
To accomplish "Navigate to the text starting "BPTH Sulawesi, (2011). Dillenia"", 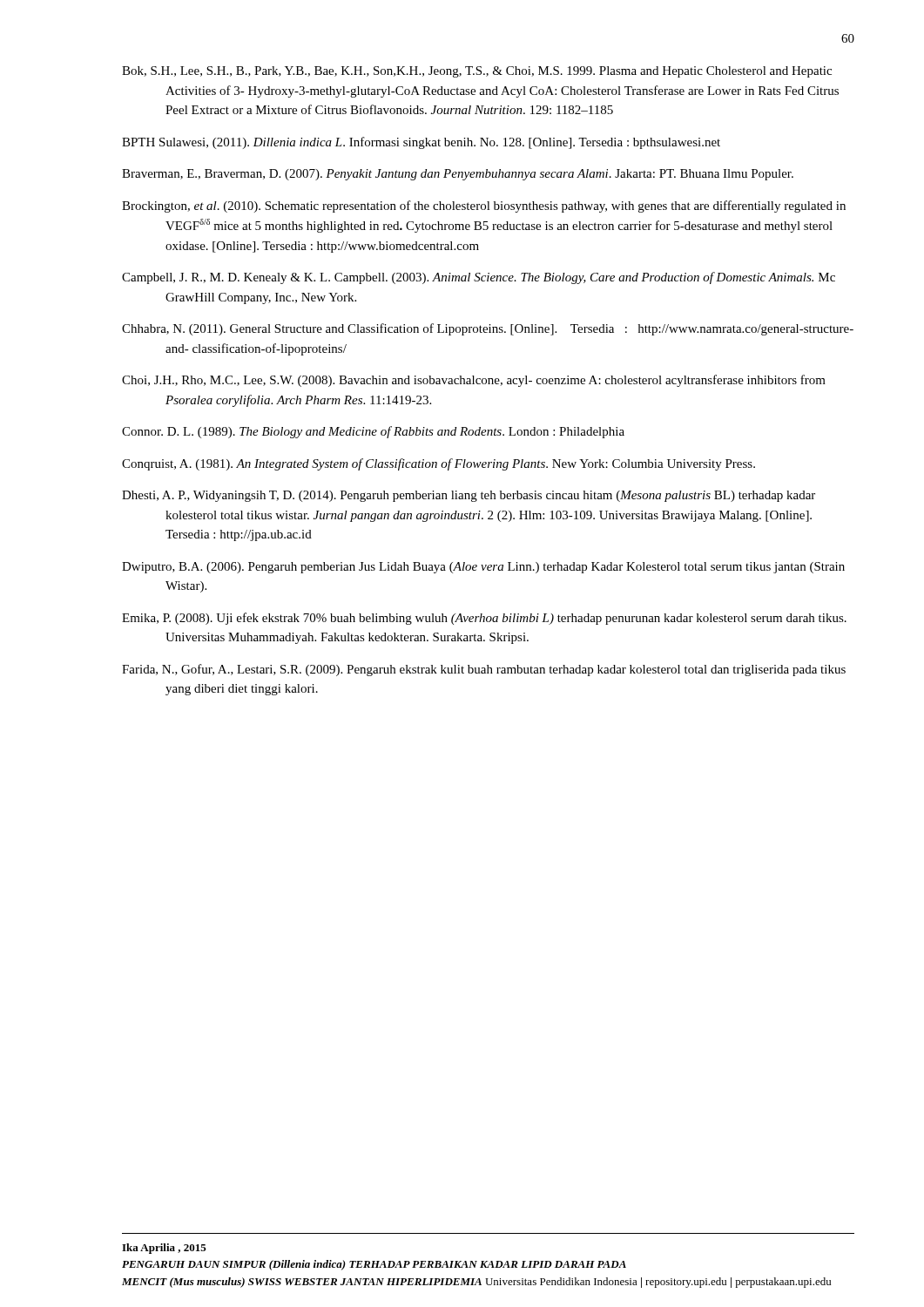I will [x=421, y=142].
